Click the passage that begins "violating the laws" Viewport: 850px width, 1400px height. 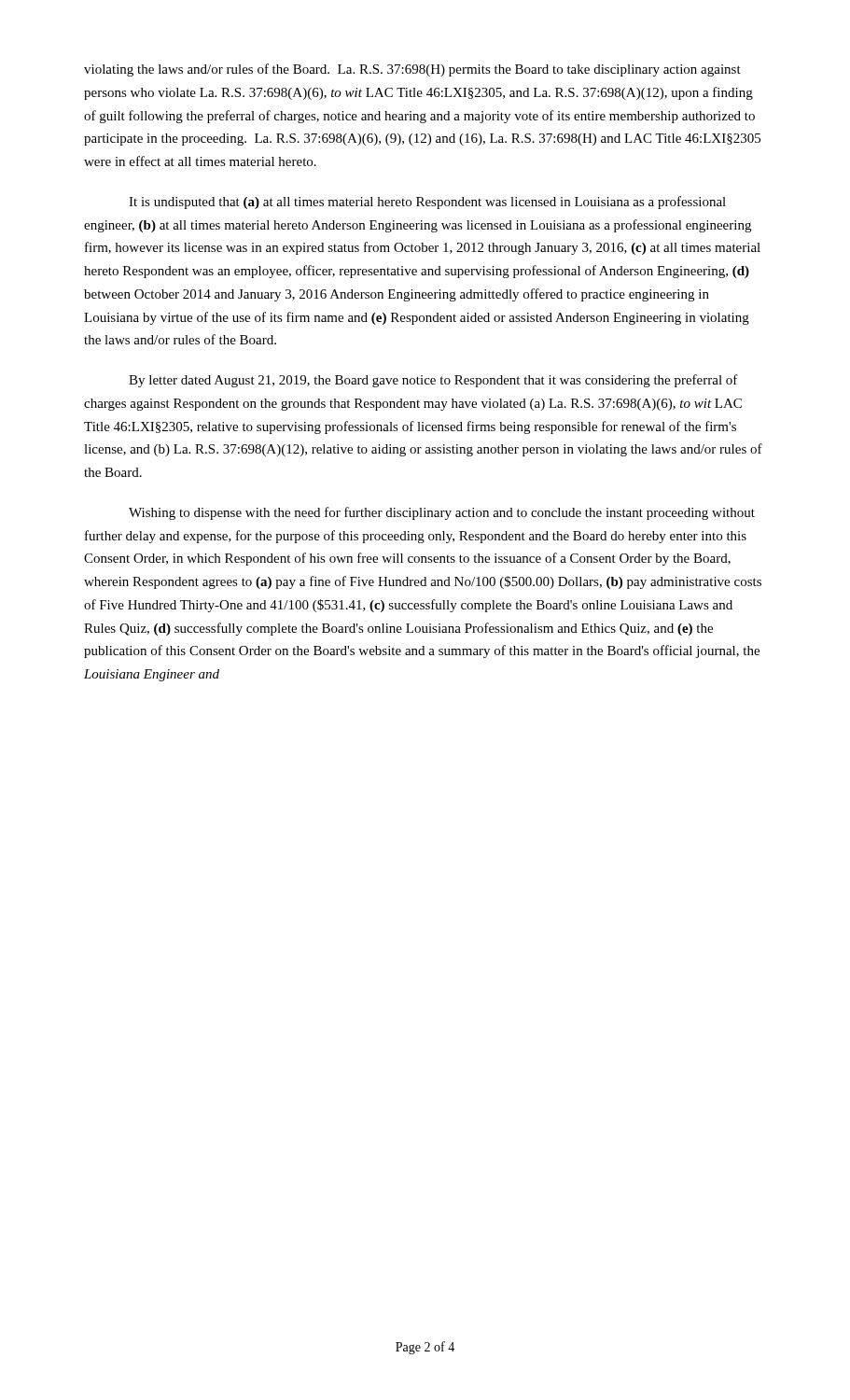tap(423, 115)
